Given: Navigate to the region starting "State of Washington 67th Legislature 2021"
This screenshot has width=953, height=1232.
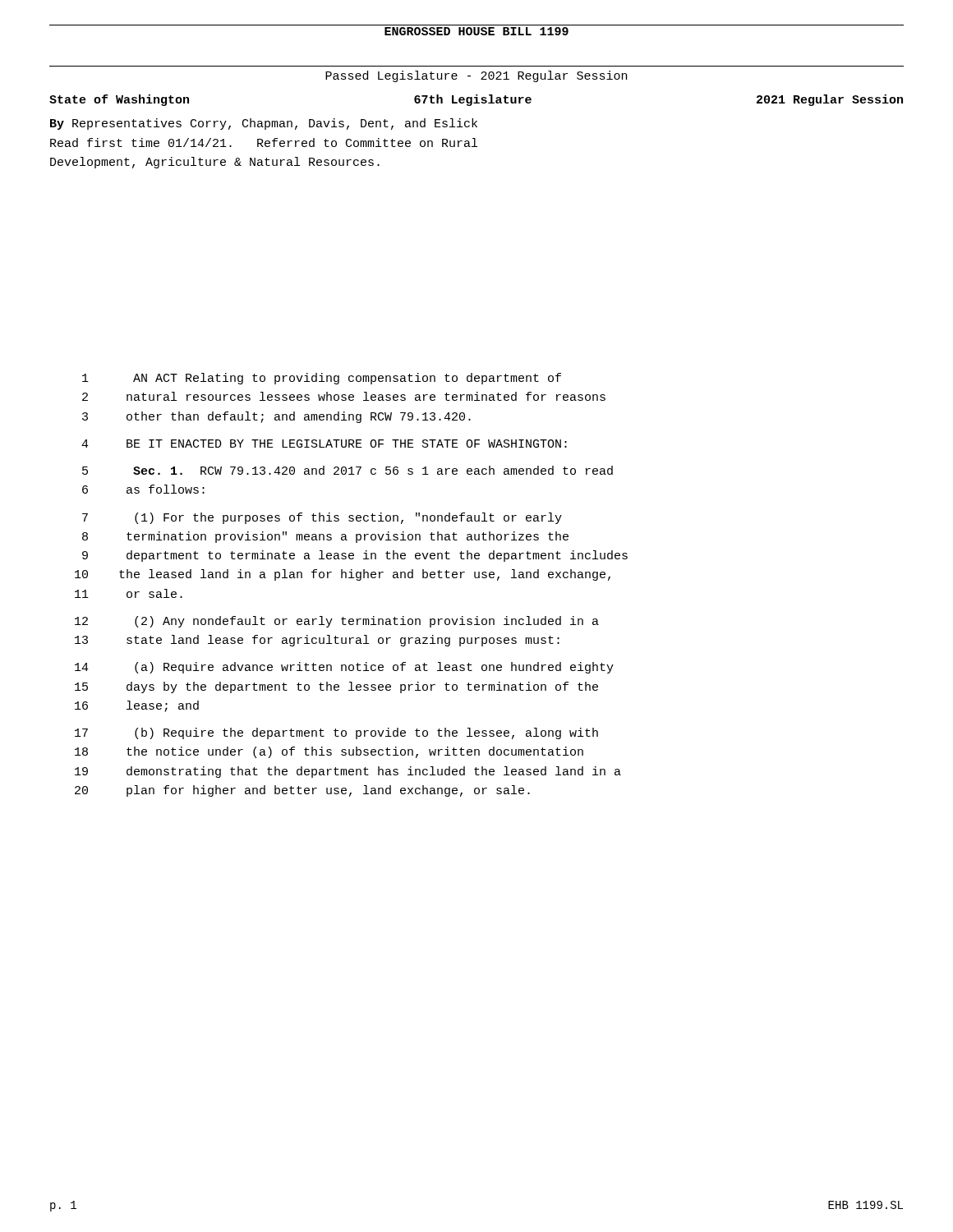Looking at the screenshot, I should [476, 101].
